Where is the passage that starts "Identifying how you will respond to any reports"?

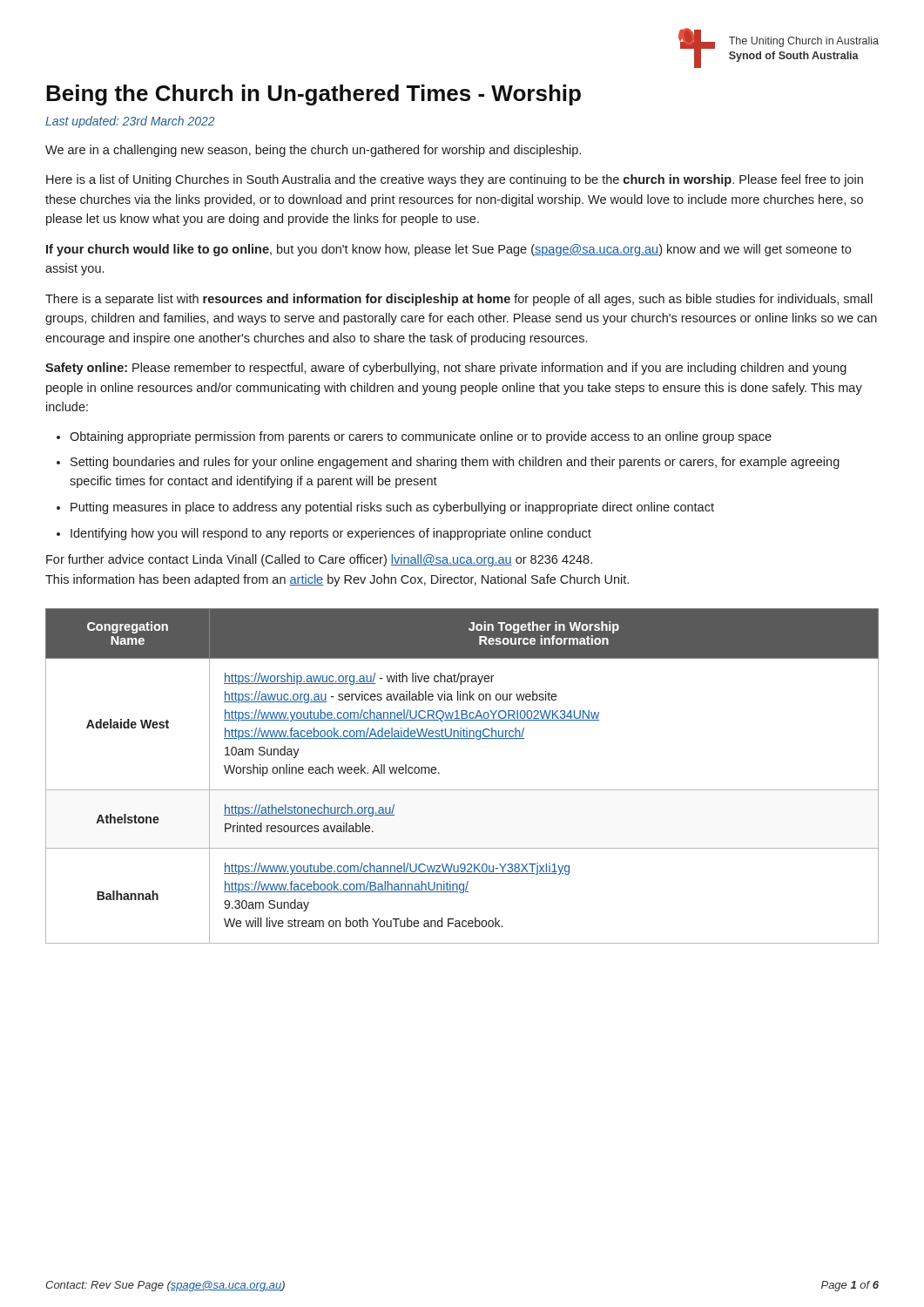[330, 533]
